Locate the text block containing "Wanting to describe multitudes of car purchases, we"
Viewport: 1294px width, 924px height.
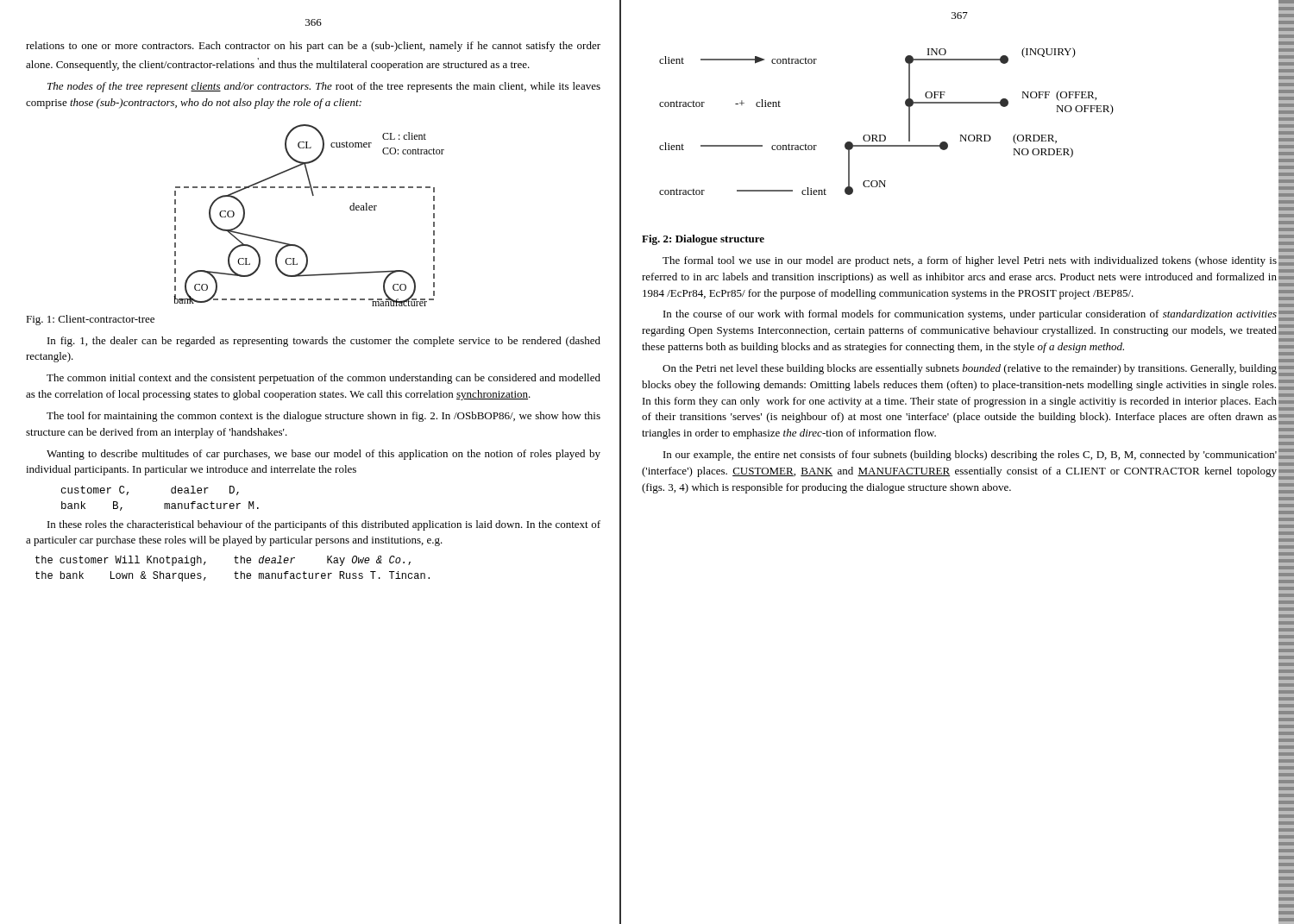[x=313, y=462]
